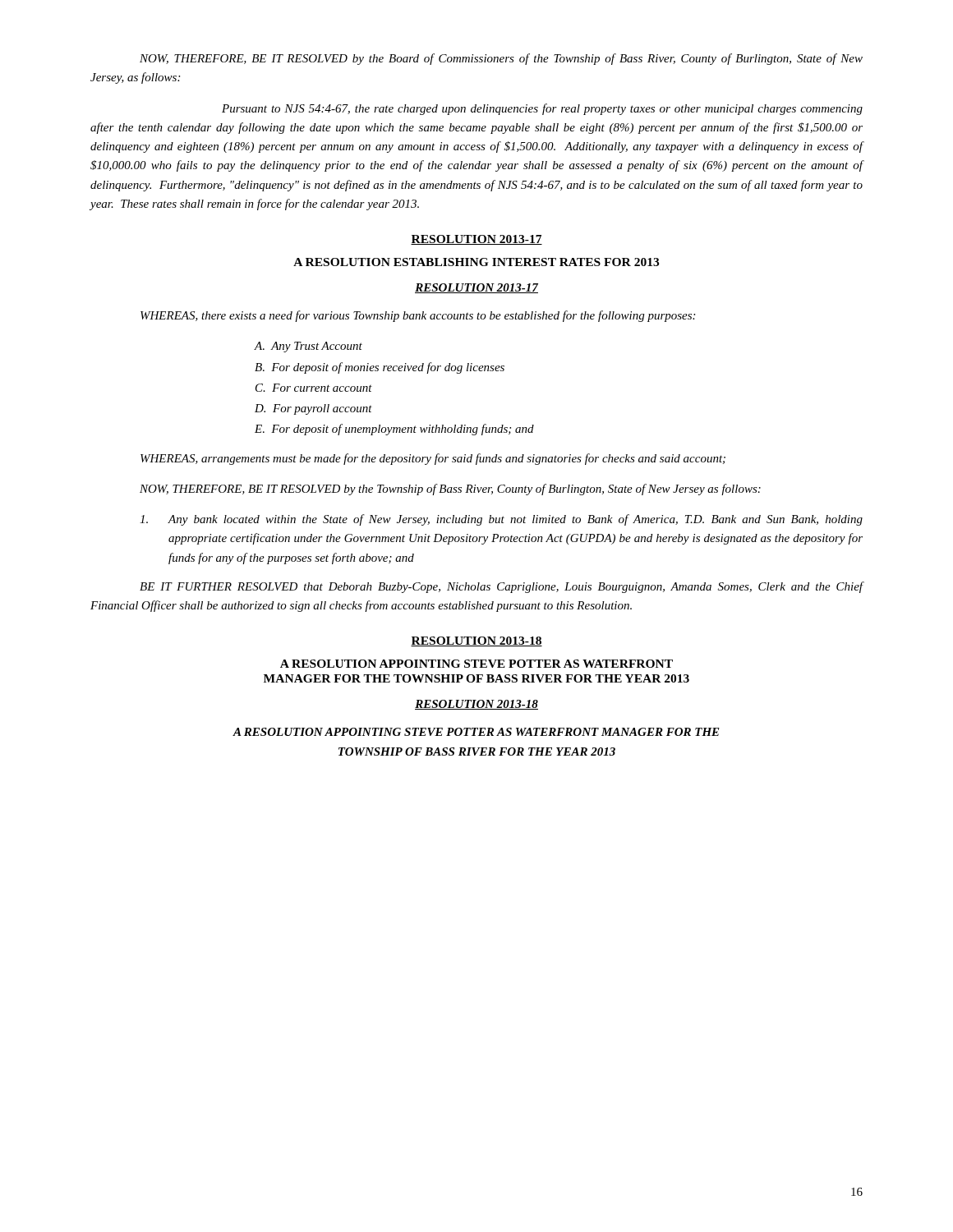The image size is (953, 1232).
Task: Locate the passage starting "WHEREAS, there exists a need for various Township"
Action: [x=418, y=315]
